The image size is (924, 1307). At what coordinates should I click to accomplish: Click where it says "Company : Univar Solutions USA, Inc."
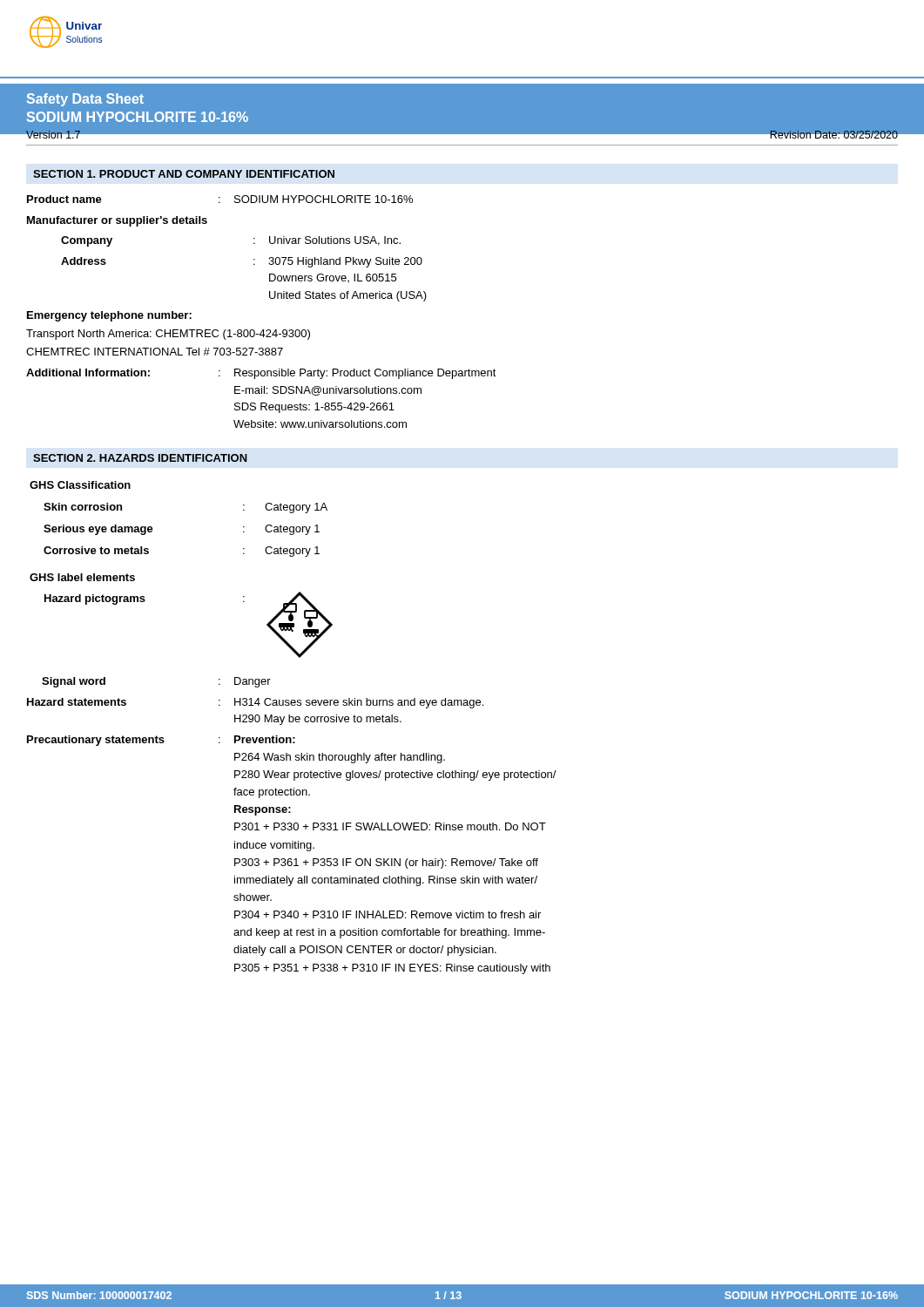[81, 241]
